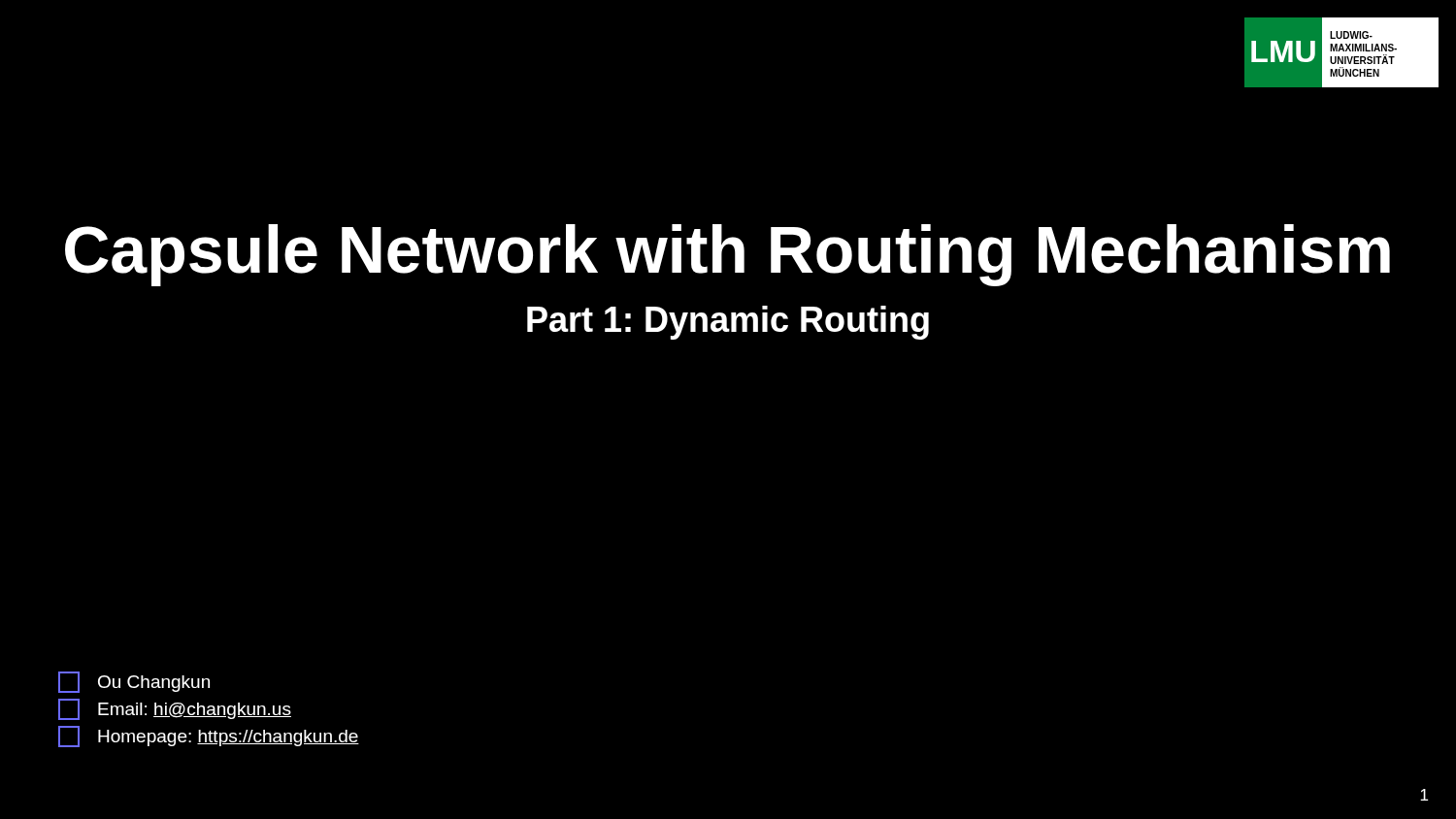This screenshot has height=819, width=1456.
Task: Click on the text starting "Ou Changkun"
Action: (135, 682)
